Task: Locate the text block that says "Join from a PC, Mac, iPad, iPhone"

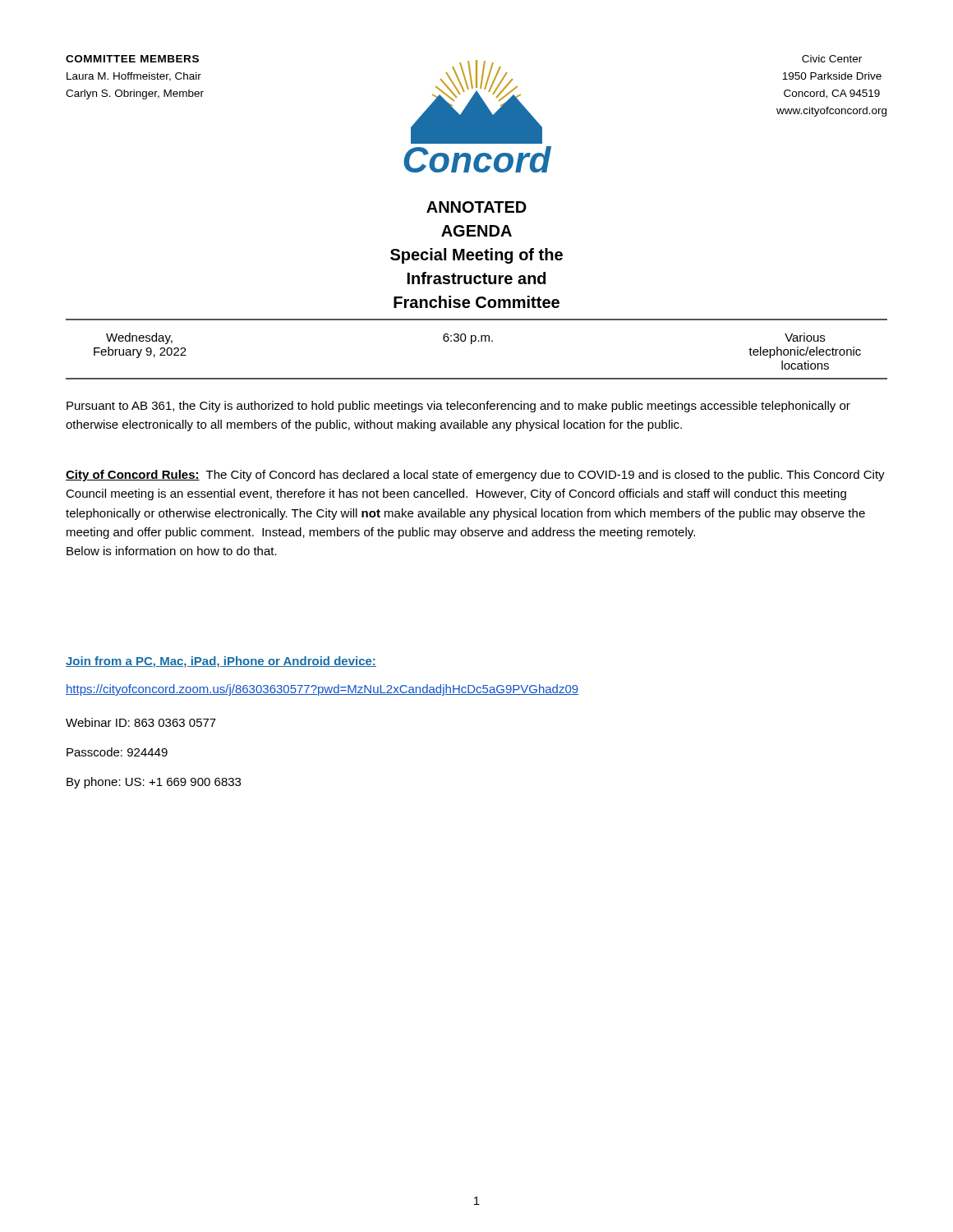Action: tap(221, 661)
